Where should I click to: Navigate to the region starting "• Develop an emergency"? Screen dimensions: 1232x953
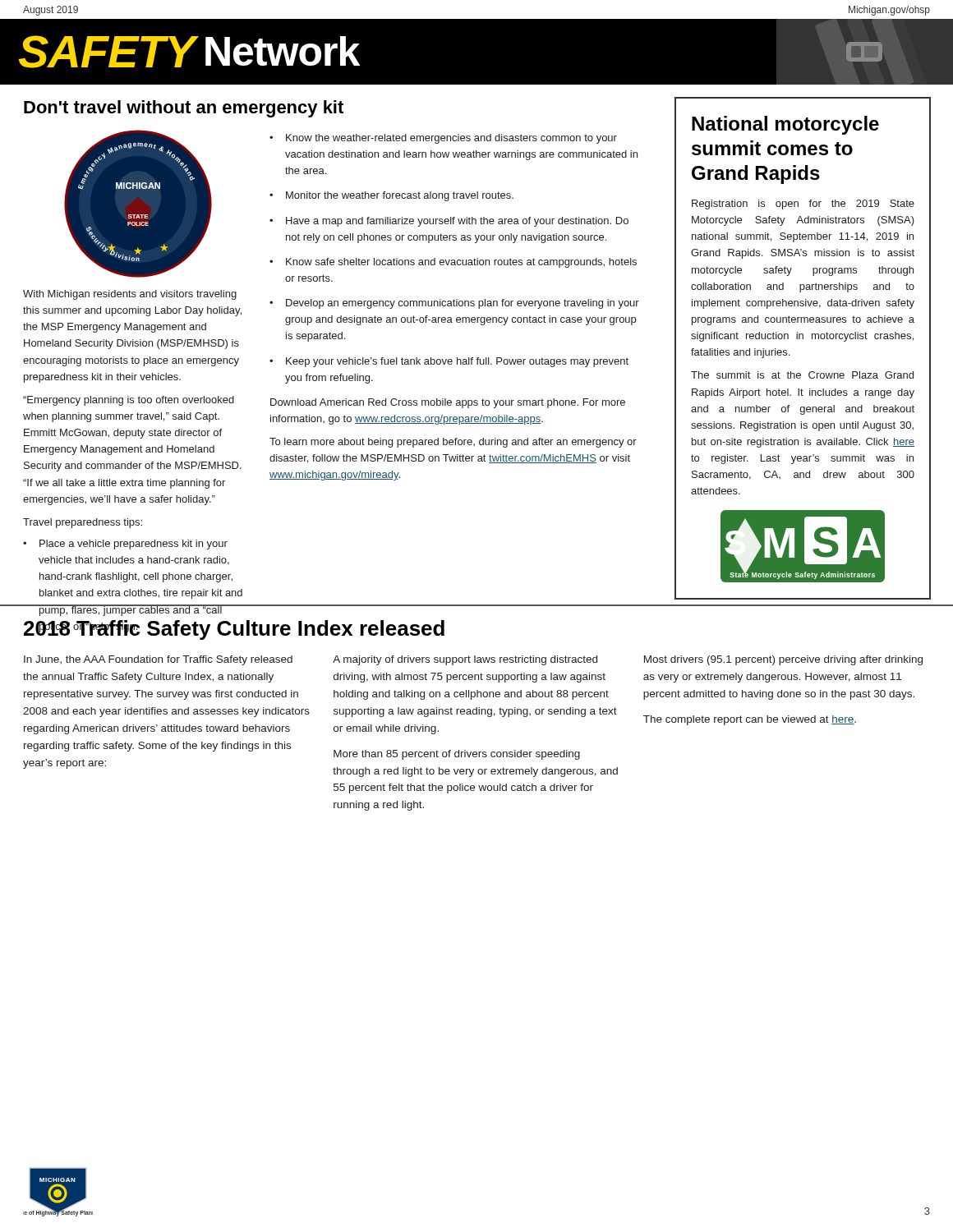456,320
